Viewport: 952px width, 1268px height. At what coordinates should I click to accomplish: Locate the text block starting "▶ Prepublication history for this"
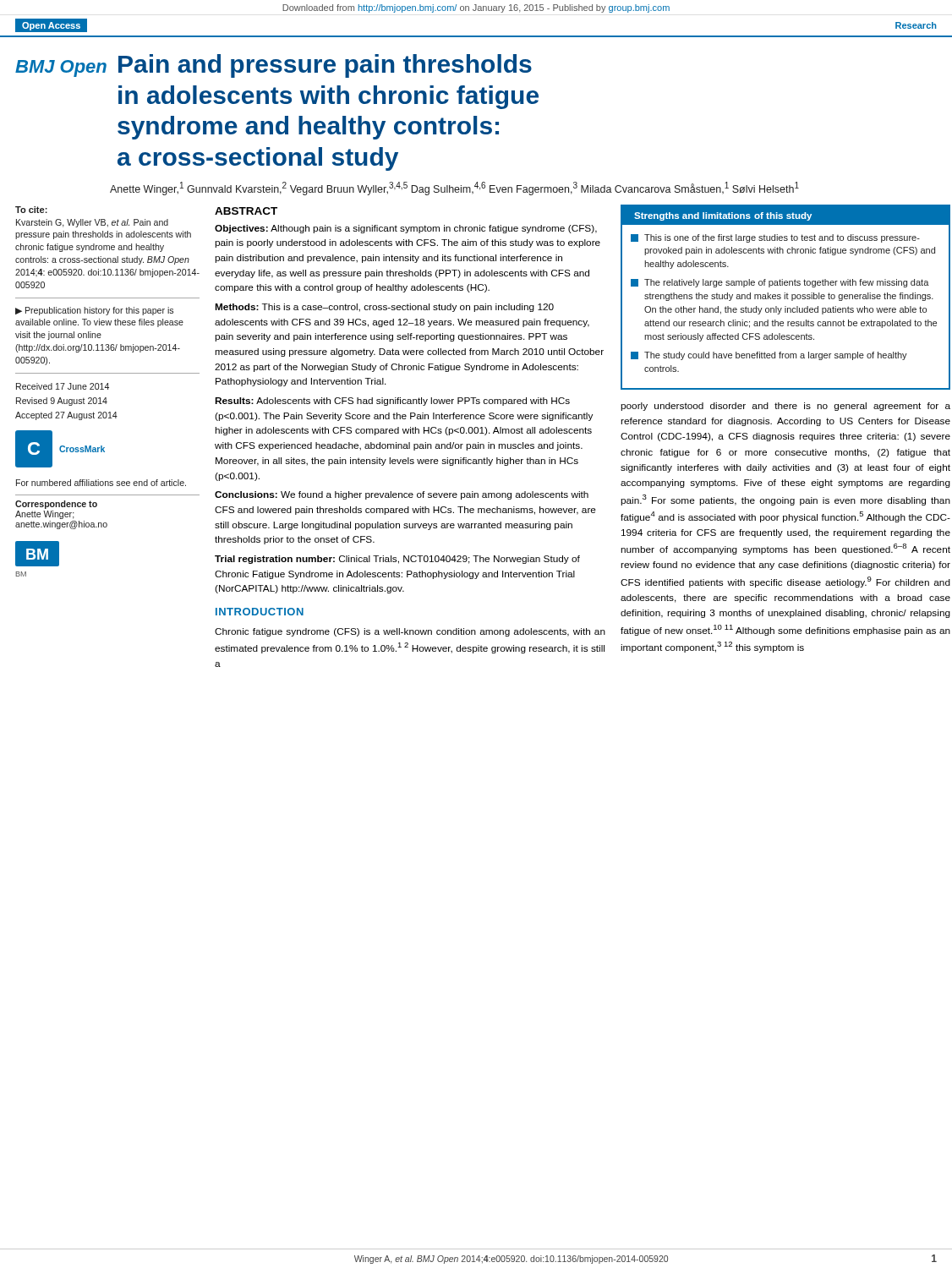[x=107, y=335]
